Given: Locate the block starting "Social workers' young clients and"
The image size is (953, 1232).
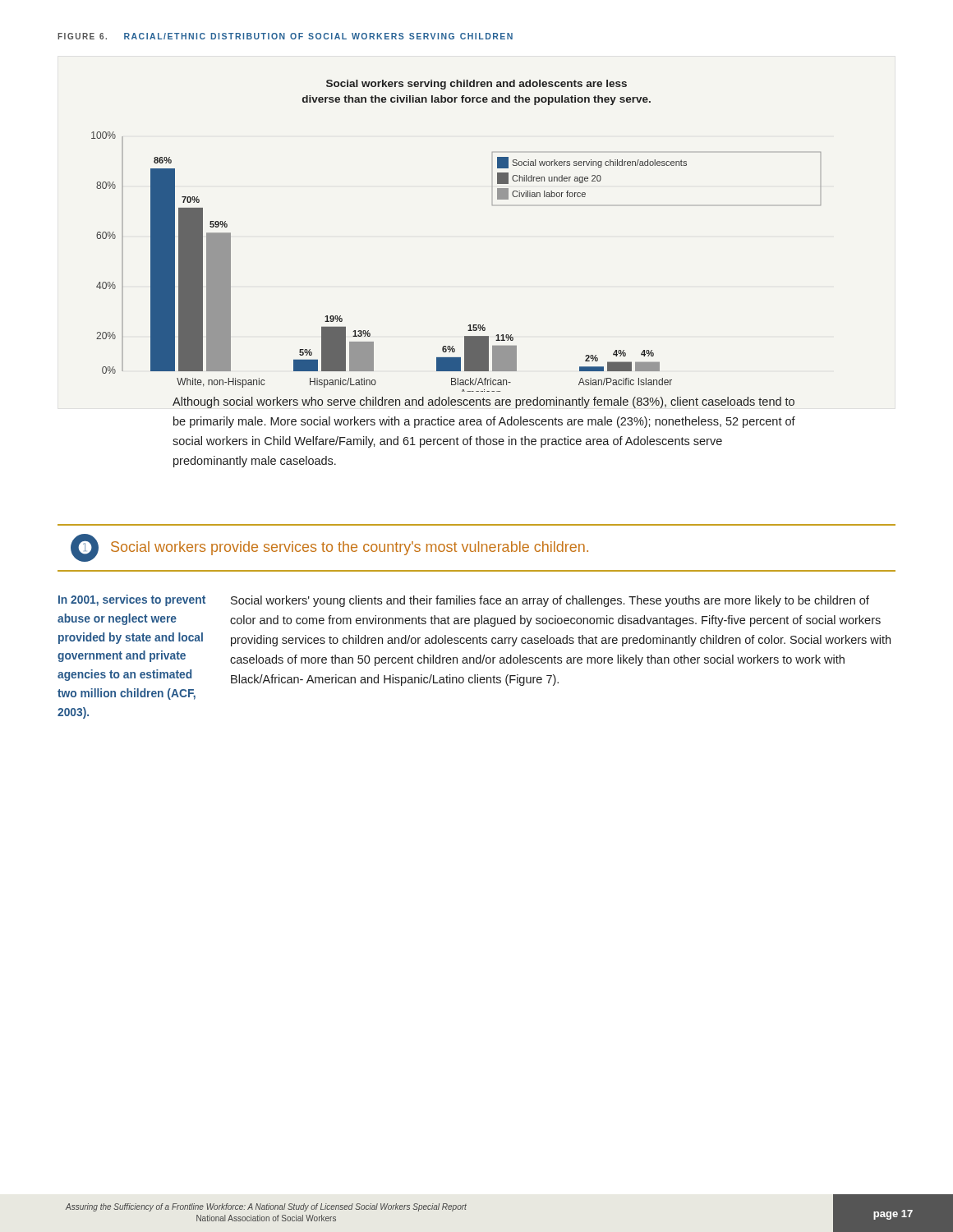Looking at the screenshot, I should tap(561, 640).
